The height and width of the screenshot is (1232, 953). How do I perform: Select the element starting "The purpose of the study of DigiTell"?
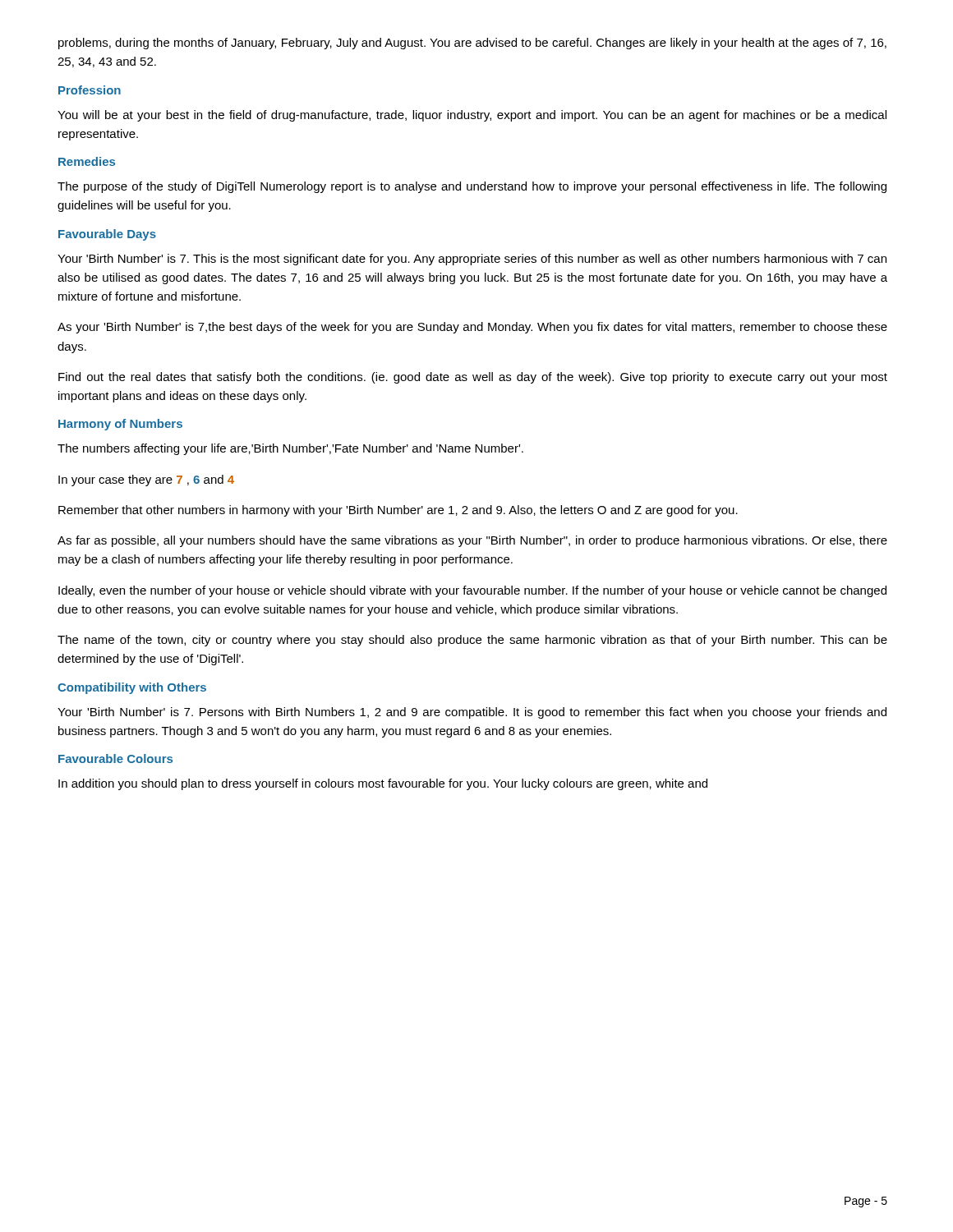tap(472, 196)
